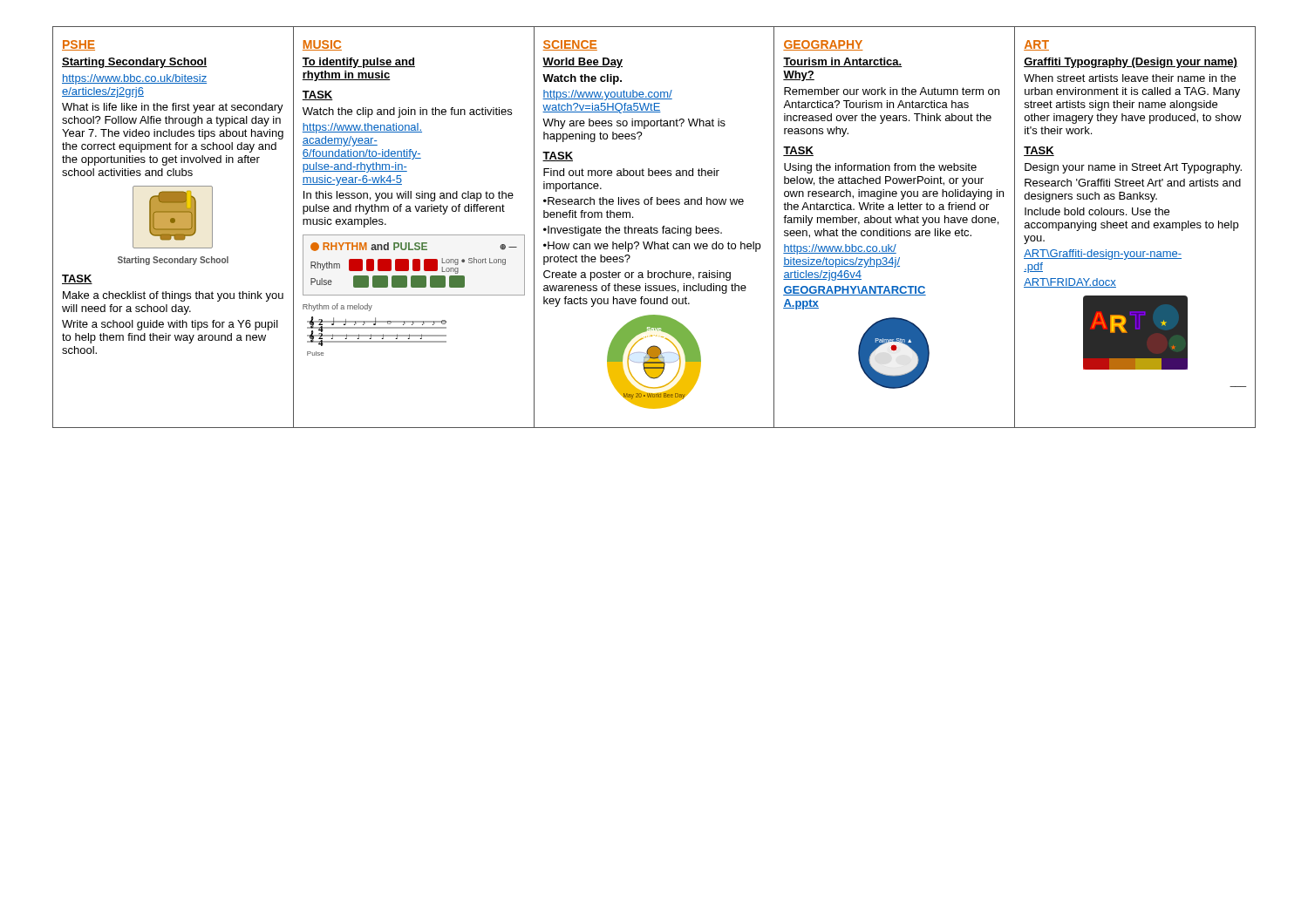
Task: Click on the text block that reads "Watch the clip. https://www.youtube.com/watch?v=ia5HQfa5WtE Why are"
Action: point(654,189)
